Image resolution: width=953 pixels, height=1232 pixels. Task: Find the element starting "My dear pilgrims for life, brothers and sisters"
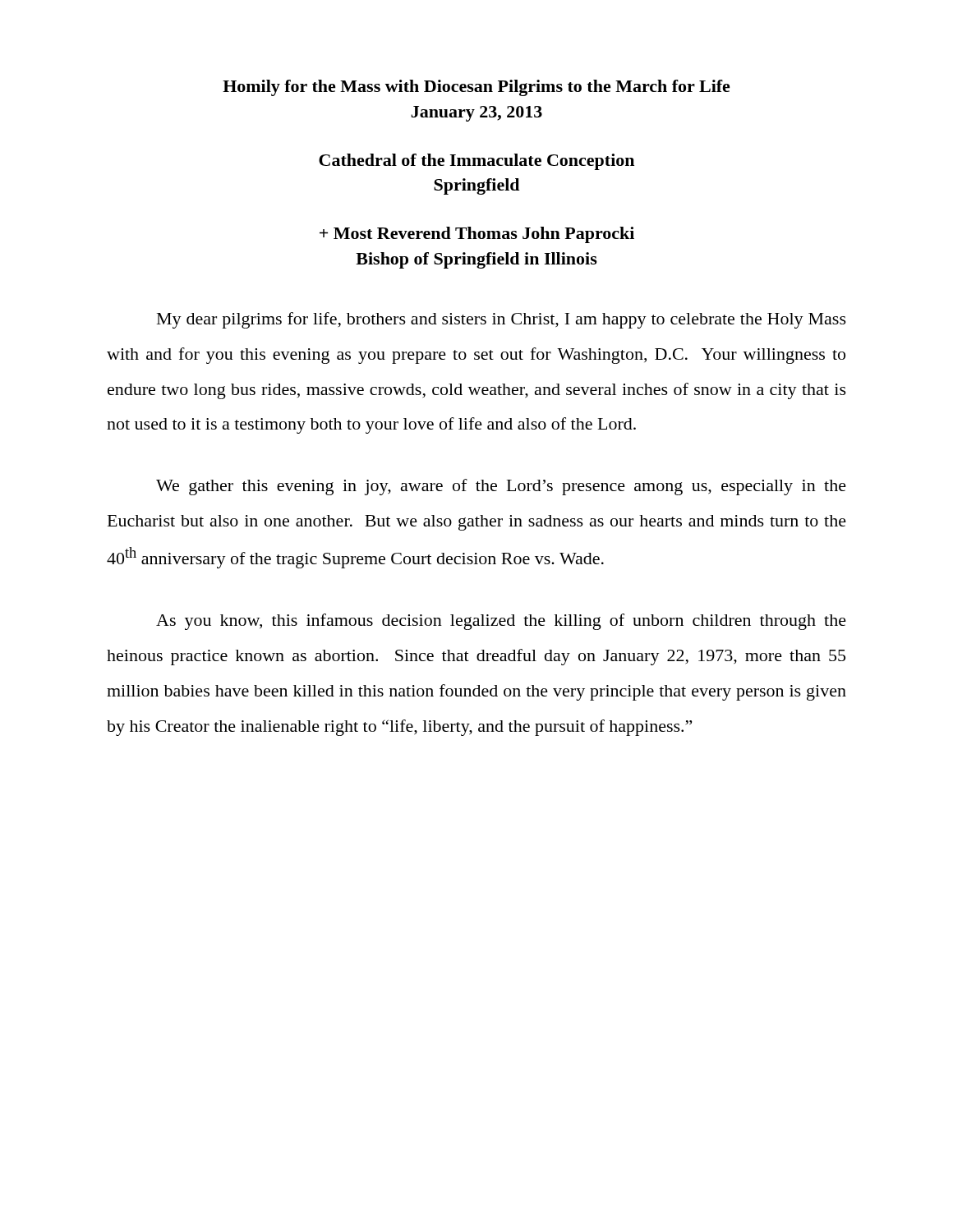502,320
